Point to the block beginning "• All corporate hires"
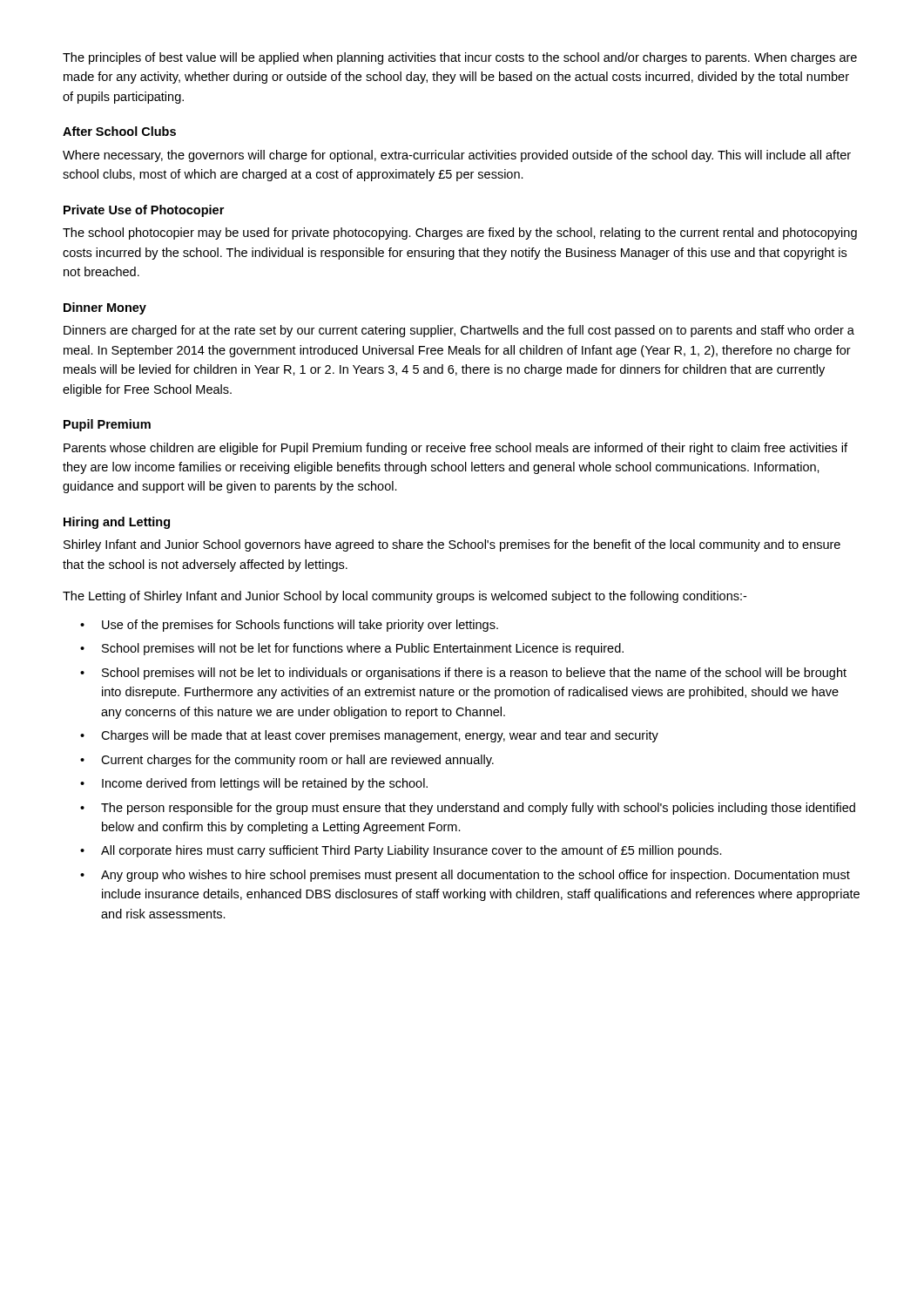Screen dimensions: 1307x924 (471, 851)
